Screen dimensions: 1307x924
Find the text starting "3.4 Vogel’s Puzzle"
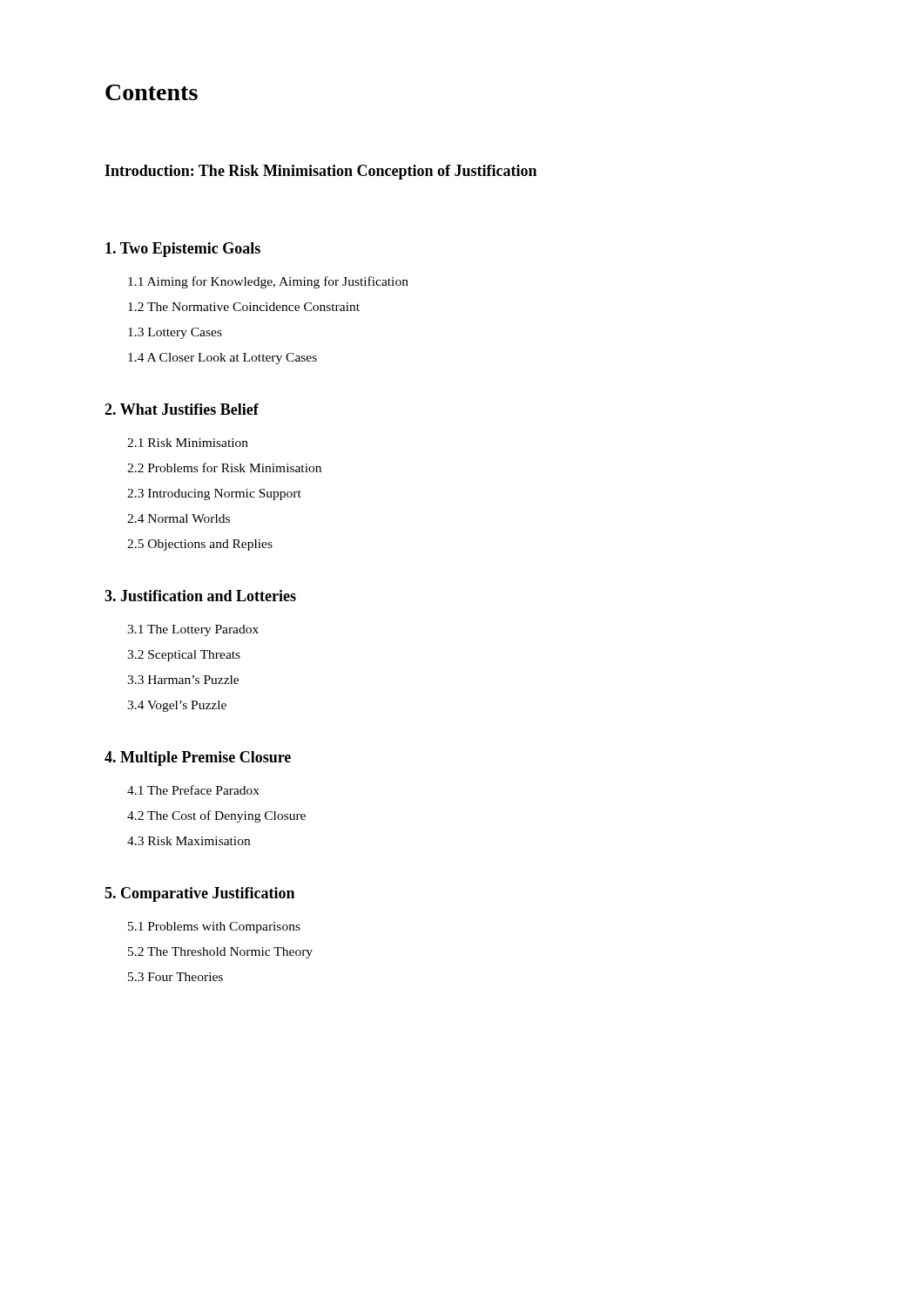coord(177,706)
